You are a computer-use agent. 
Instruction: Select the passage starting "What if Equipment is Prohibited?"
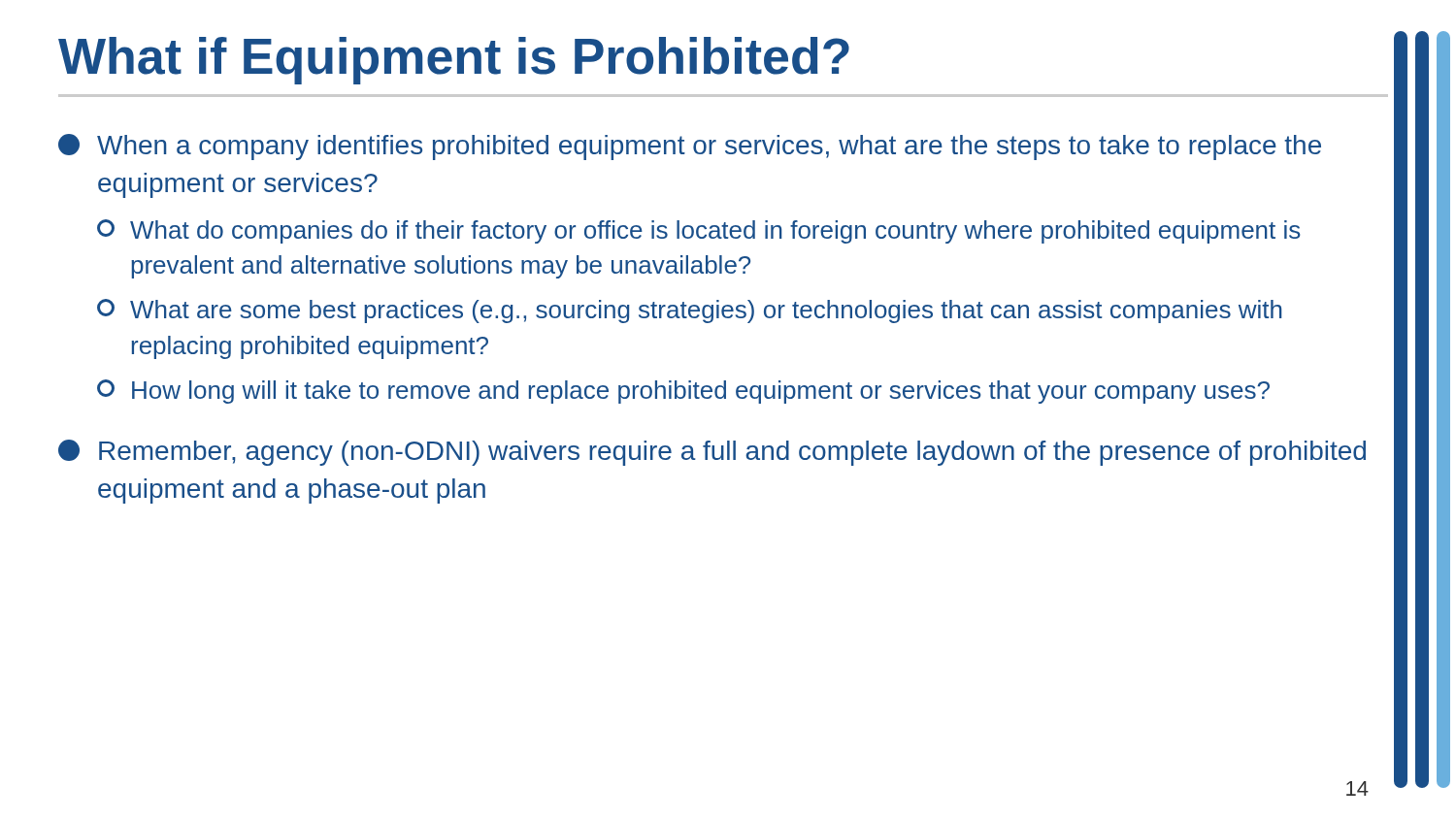pyautogui.click(x=455, y=56)
